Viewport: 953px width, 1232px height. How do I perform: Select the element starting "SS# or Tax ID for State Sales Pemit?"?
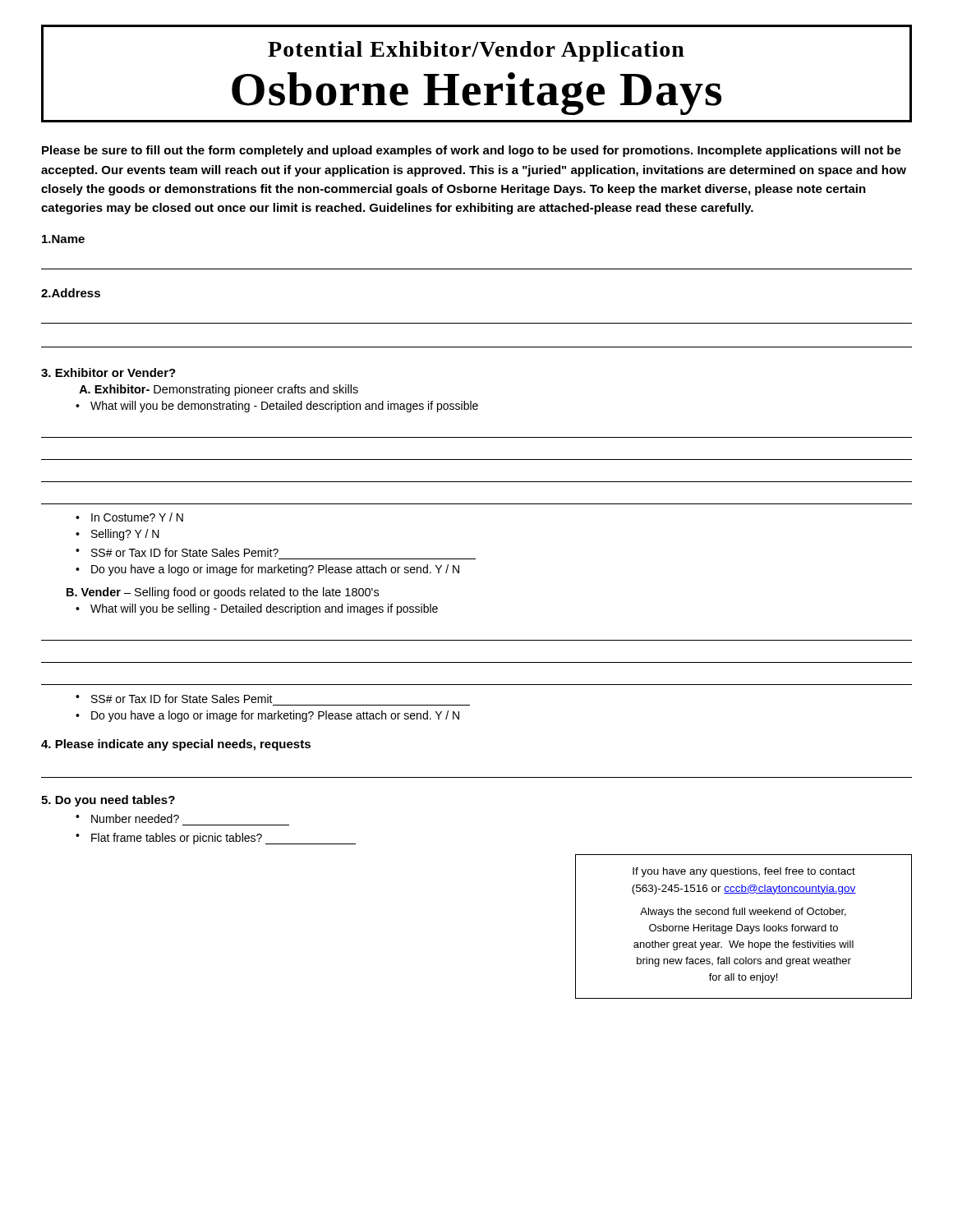tap(283, 552)
